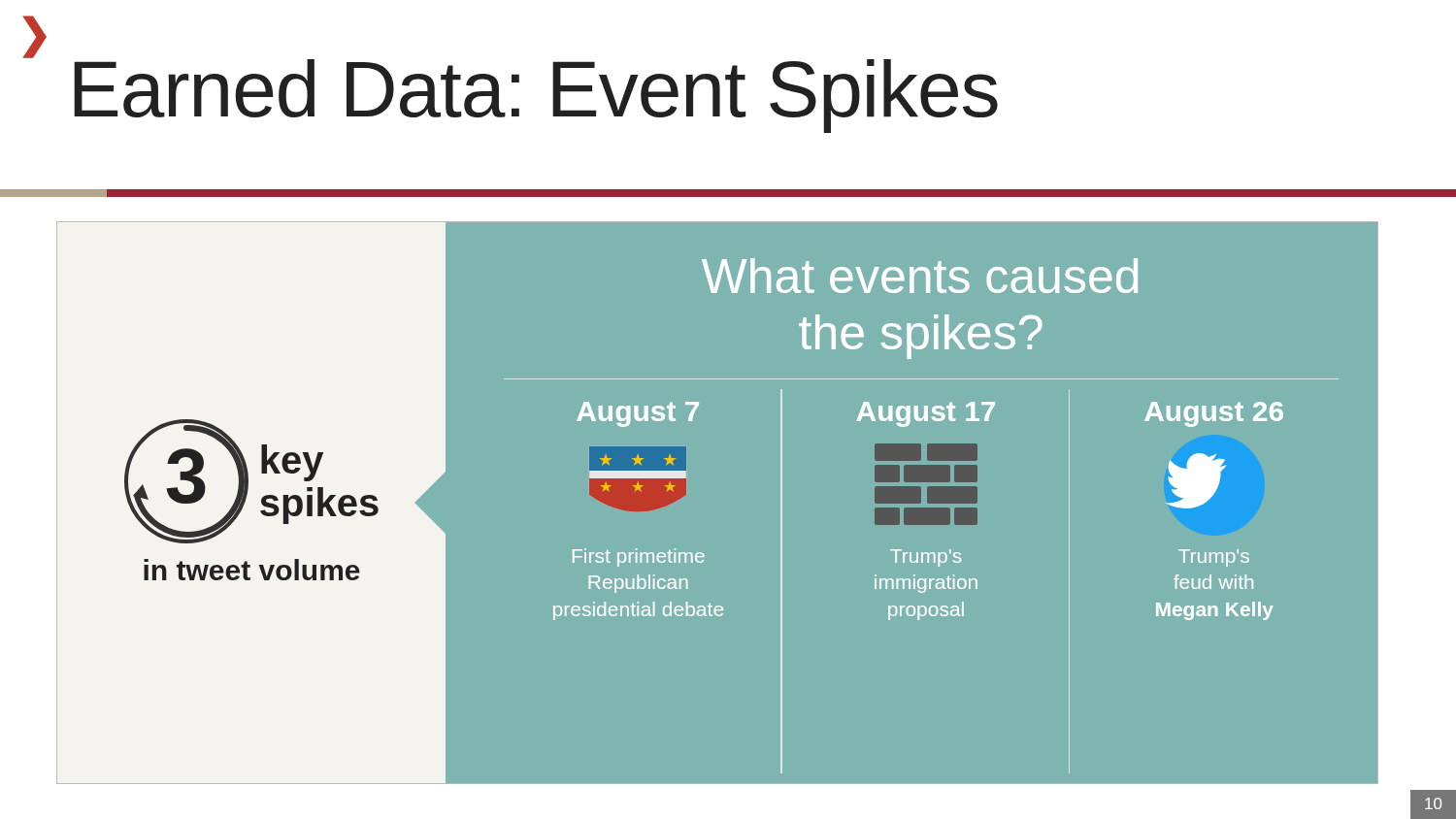The width and height of the screenshot is (1456, 819).
Task: Locate the infographic
Action: point(717,503)
